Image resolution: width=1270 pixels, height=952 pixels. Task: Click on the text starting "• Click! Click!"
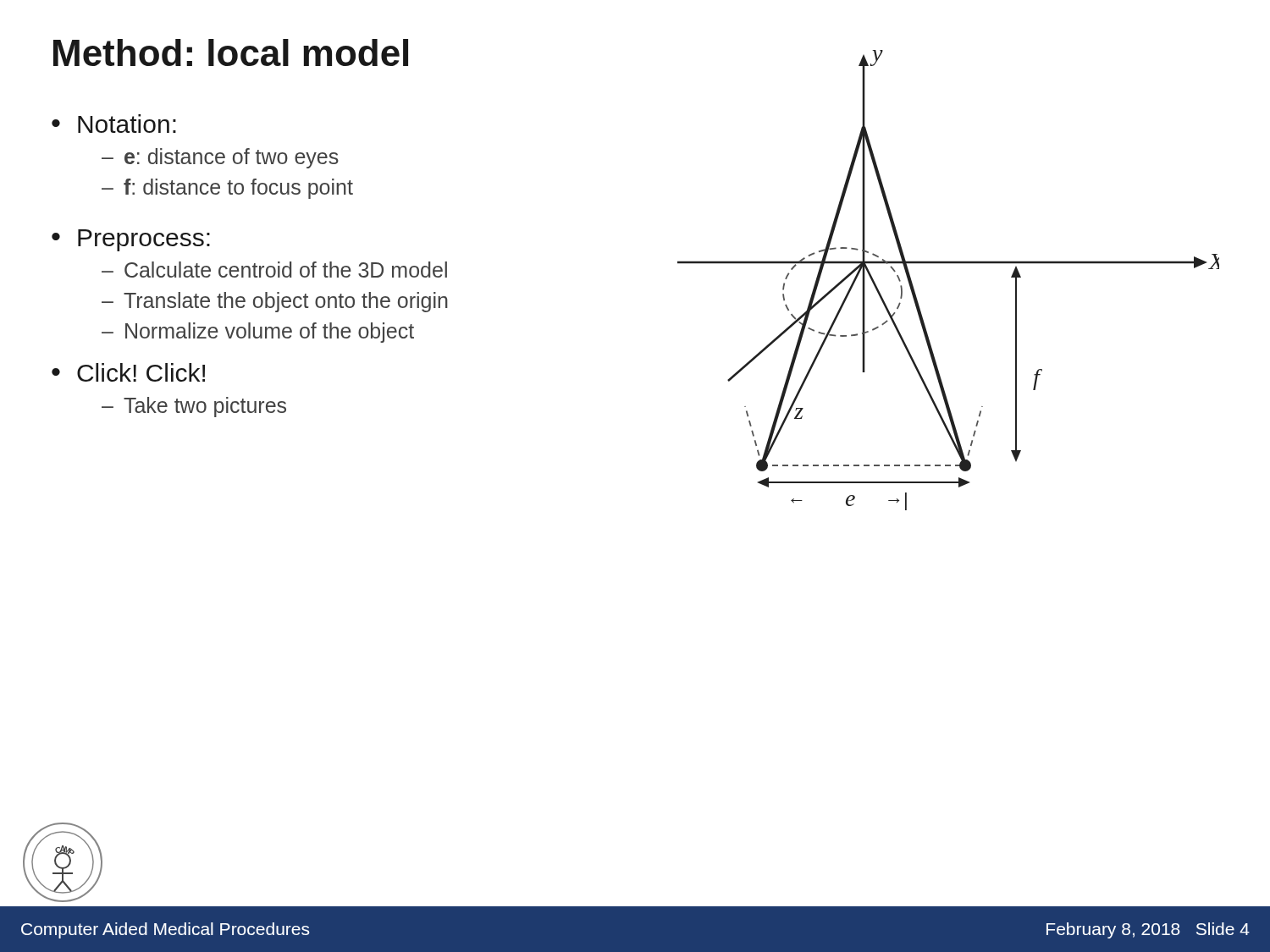tap(129, 374)
